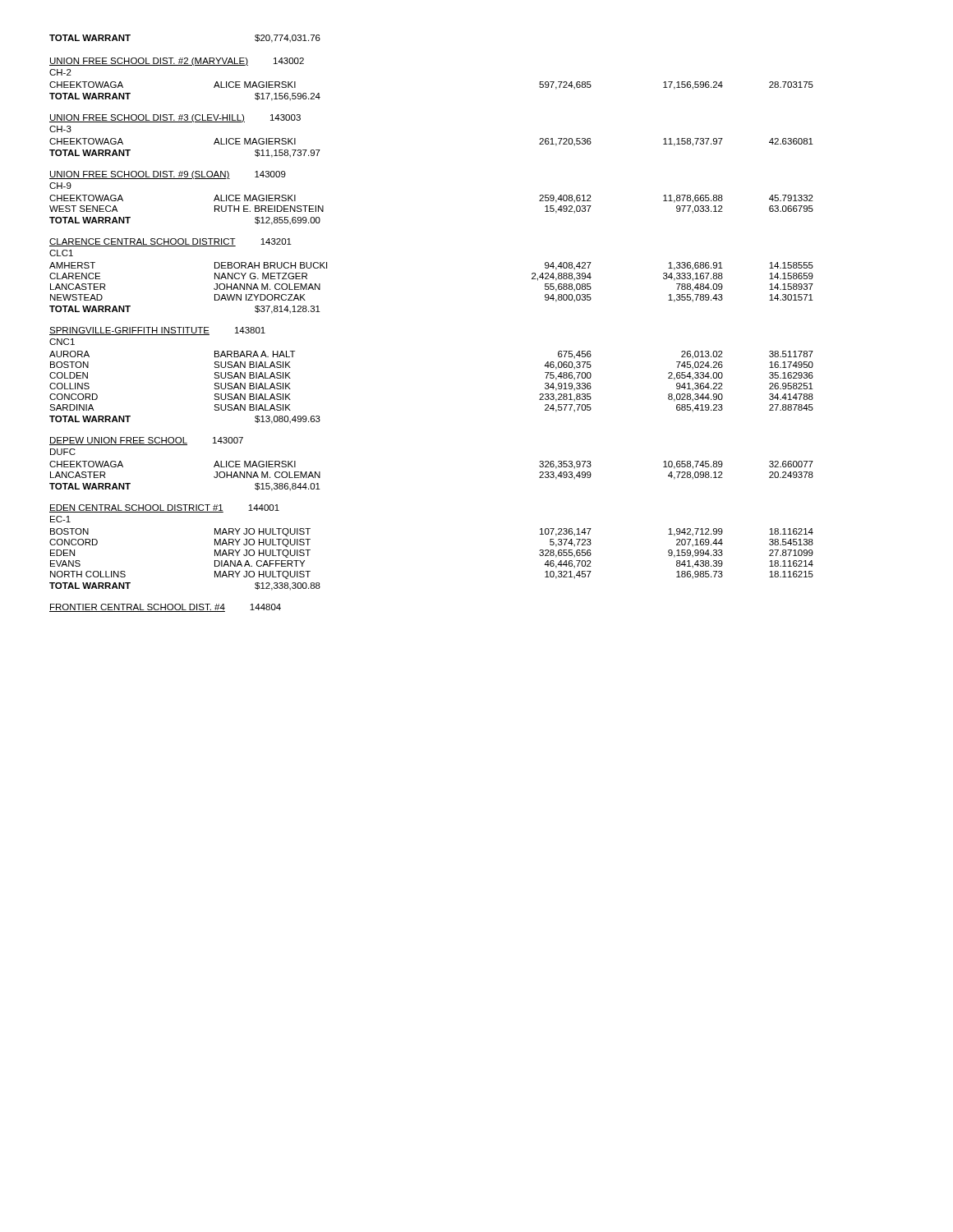Select the text starting "LANCASTER JOHANNA M. COLEMAN 55,688,085"
Image resolution: width=953 pixels, height=1232 pixels.
(x=78, y=288)
